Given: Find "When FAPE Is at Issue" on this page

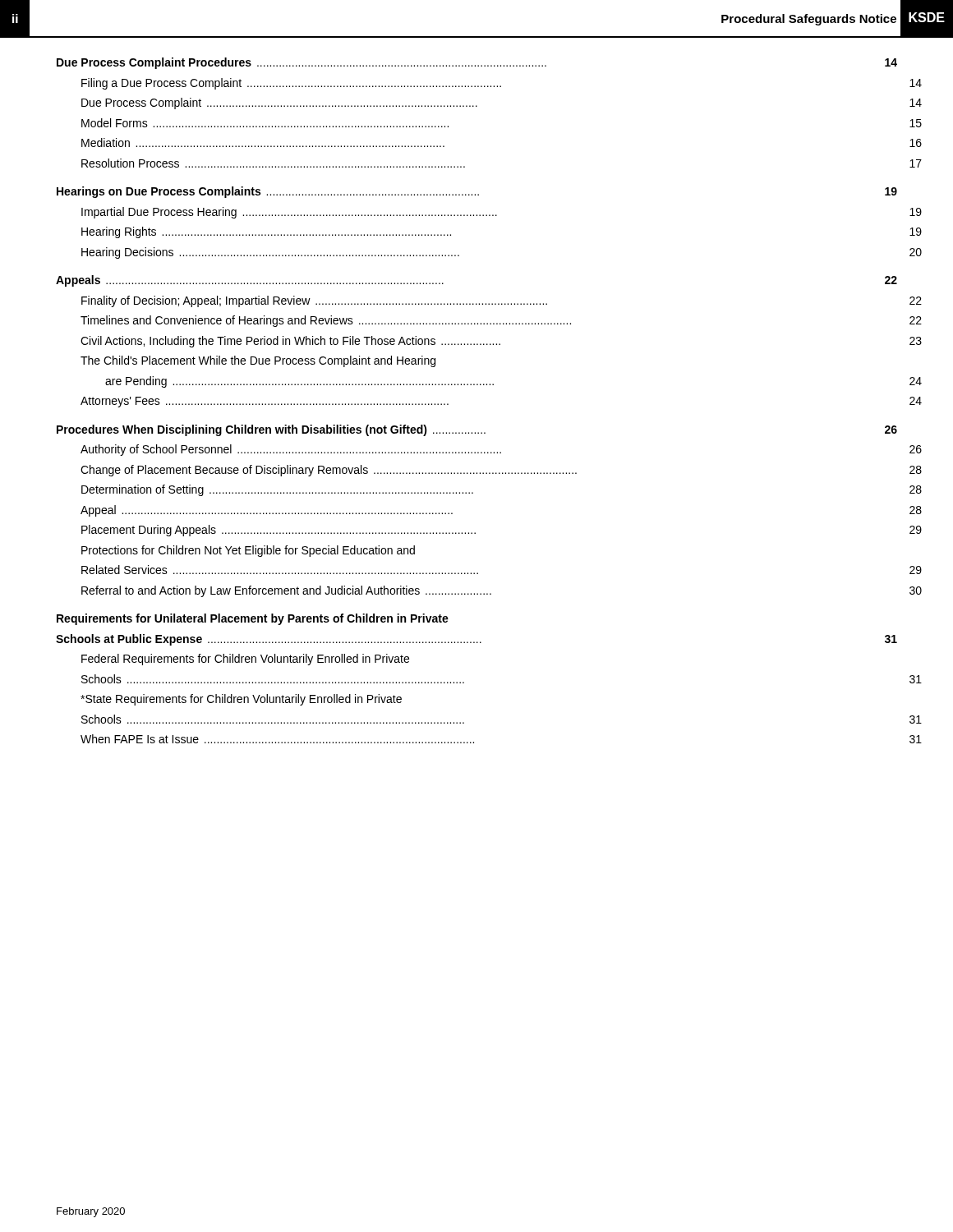Looking at the screenshot, I should [x=147, y=739].
